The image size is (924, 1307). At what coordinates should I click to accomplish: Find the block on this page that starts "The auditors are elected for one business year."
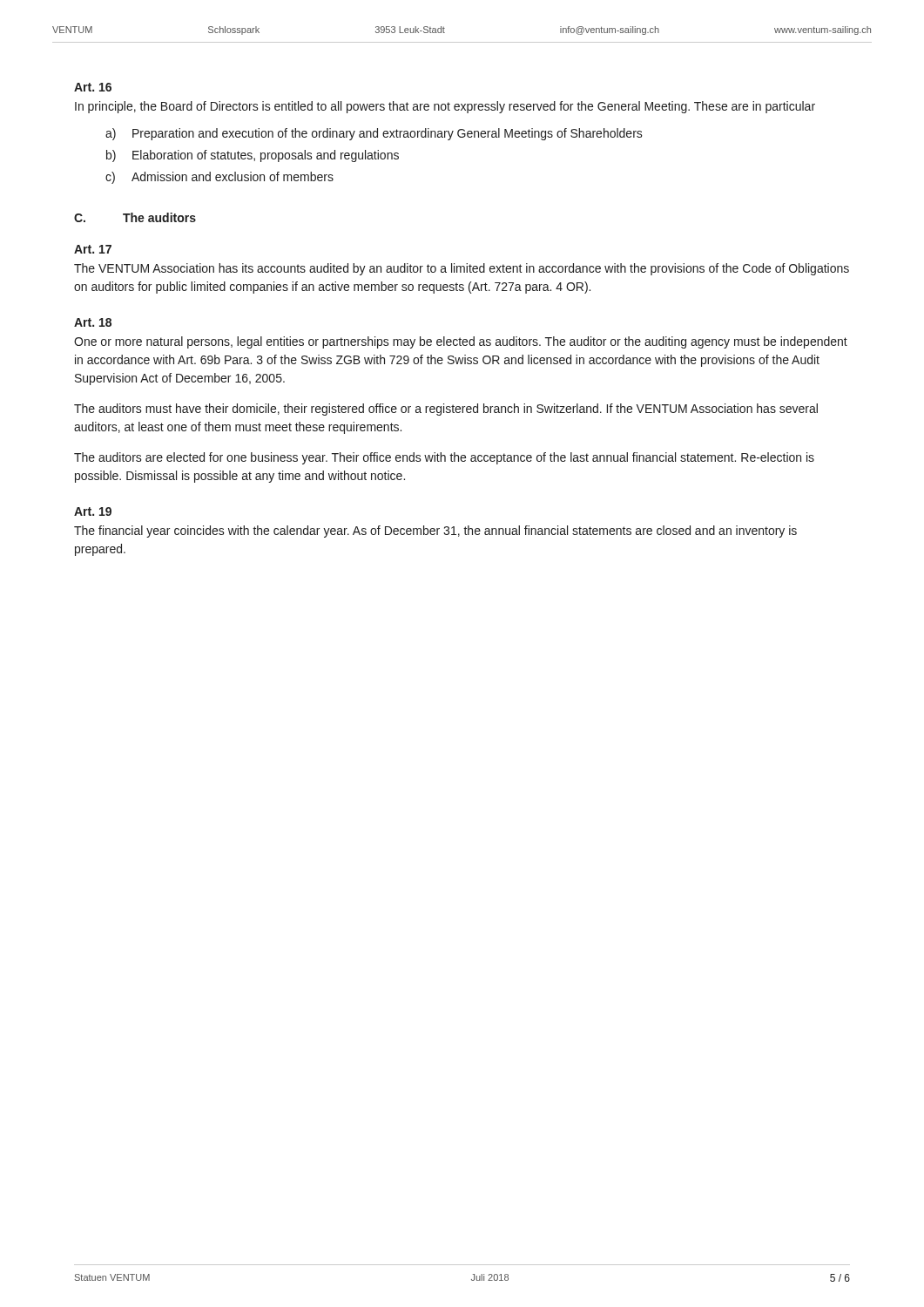(444, 467)
